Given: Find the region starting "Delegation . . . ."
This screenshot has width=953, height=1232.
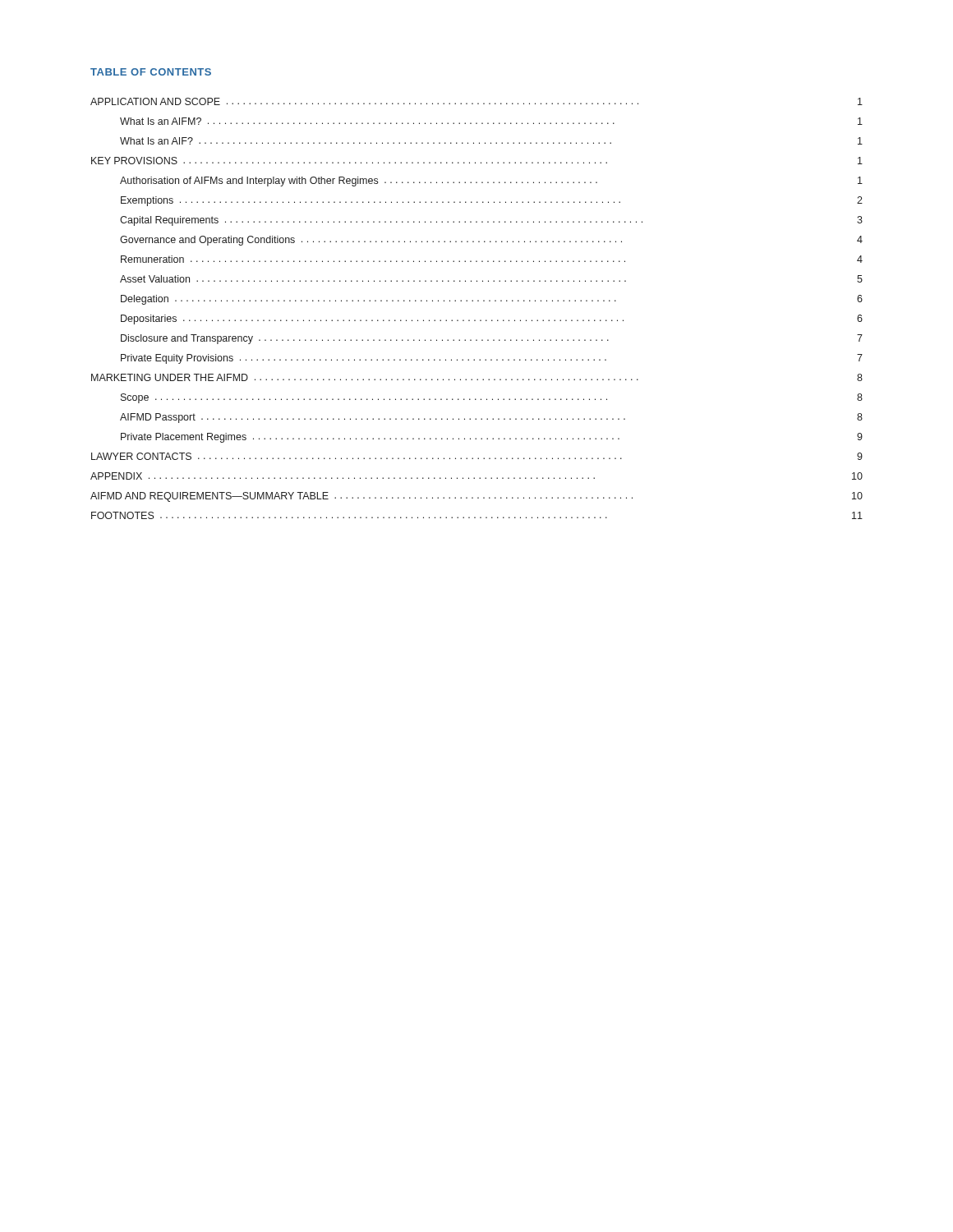Looking at the screenshot, I should [491, 299].
